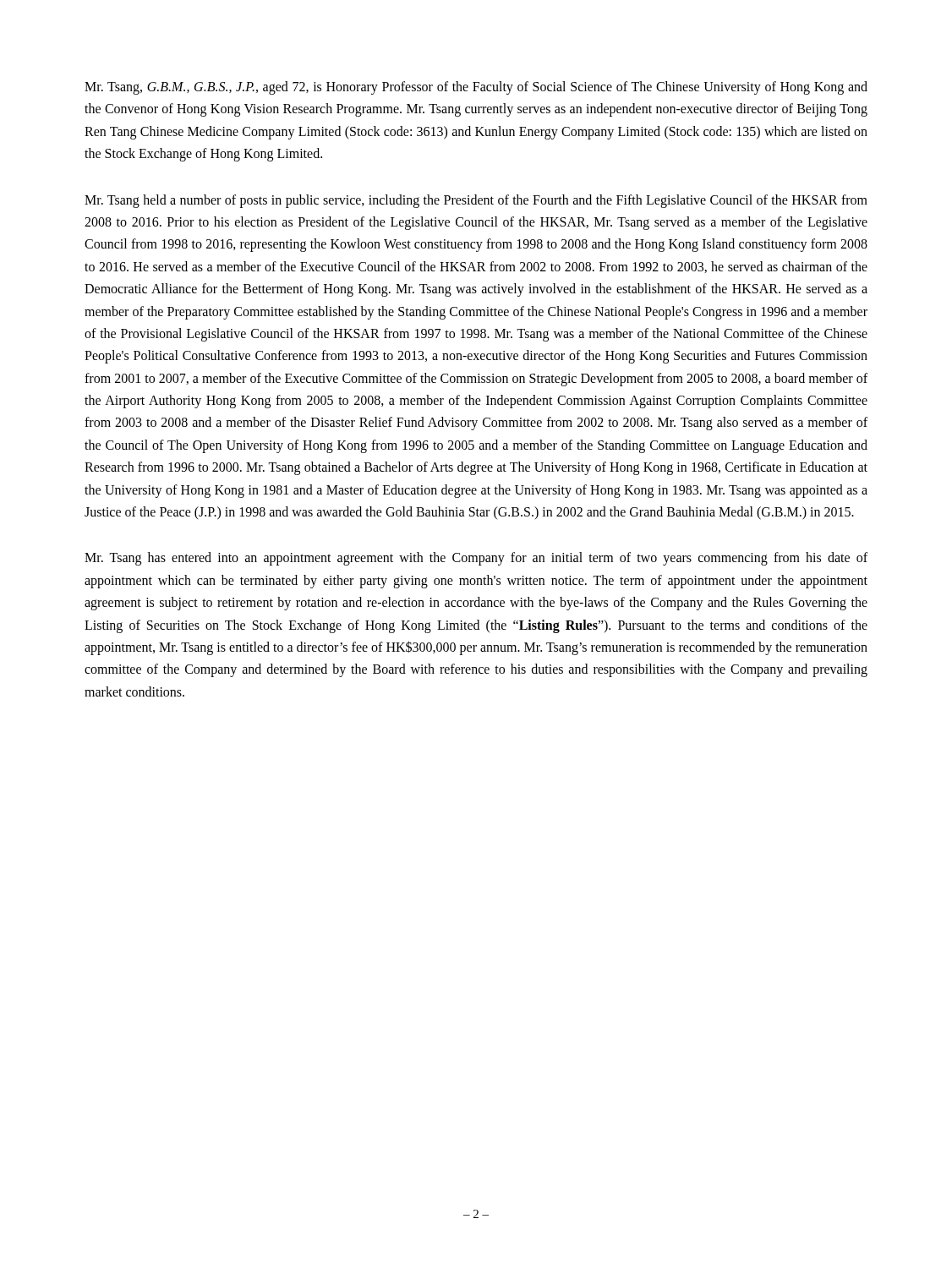Navigate to the text block starting "Mr. Tsang has entered into an"
Viewport: 952px width, 1268px height.
tap(476, 625)
